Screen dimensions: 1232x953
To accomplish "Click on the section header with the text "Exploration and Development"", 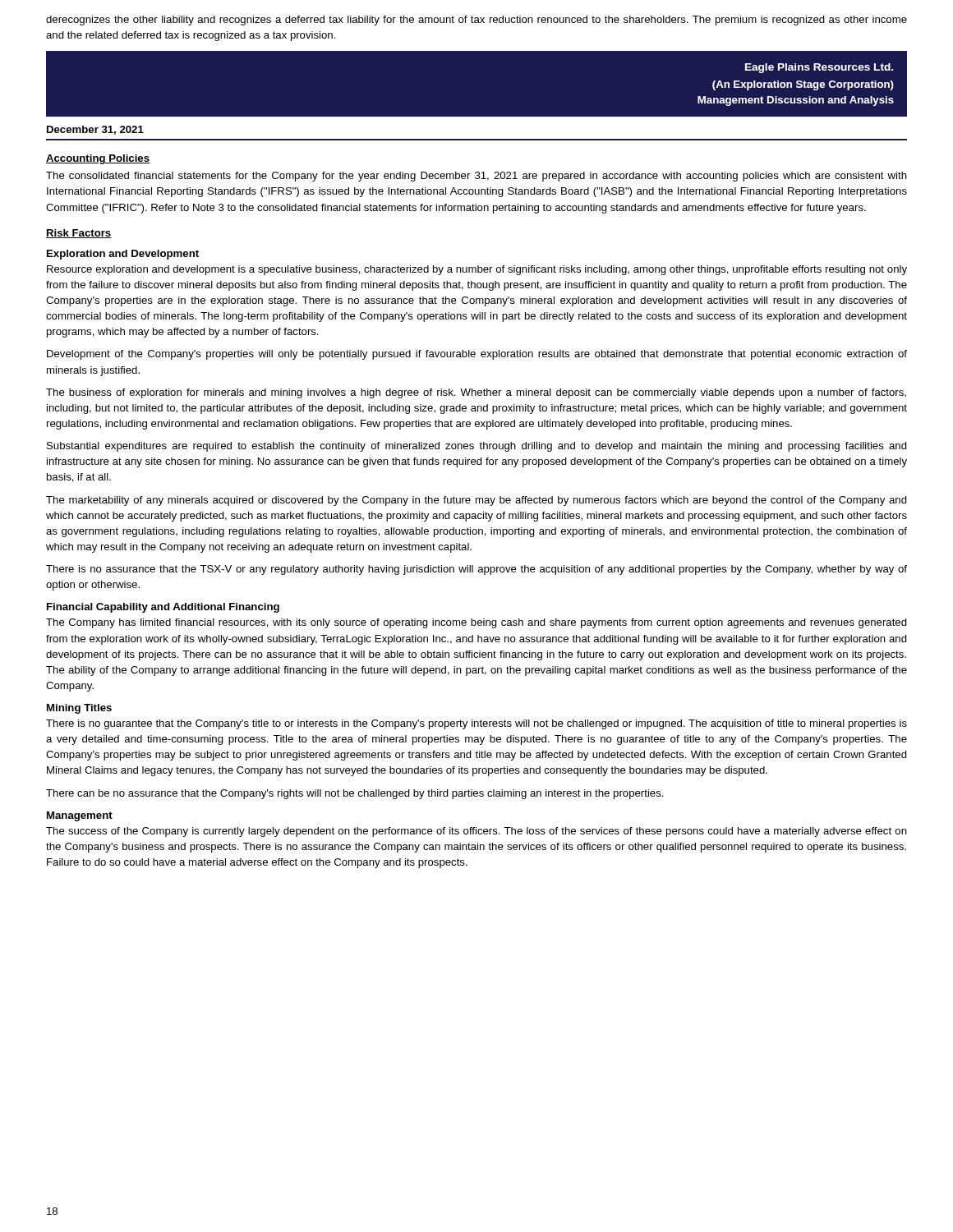I will 122,253.
